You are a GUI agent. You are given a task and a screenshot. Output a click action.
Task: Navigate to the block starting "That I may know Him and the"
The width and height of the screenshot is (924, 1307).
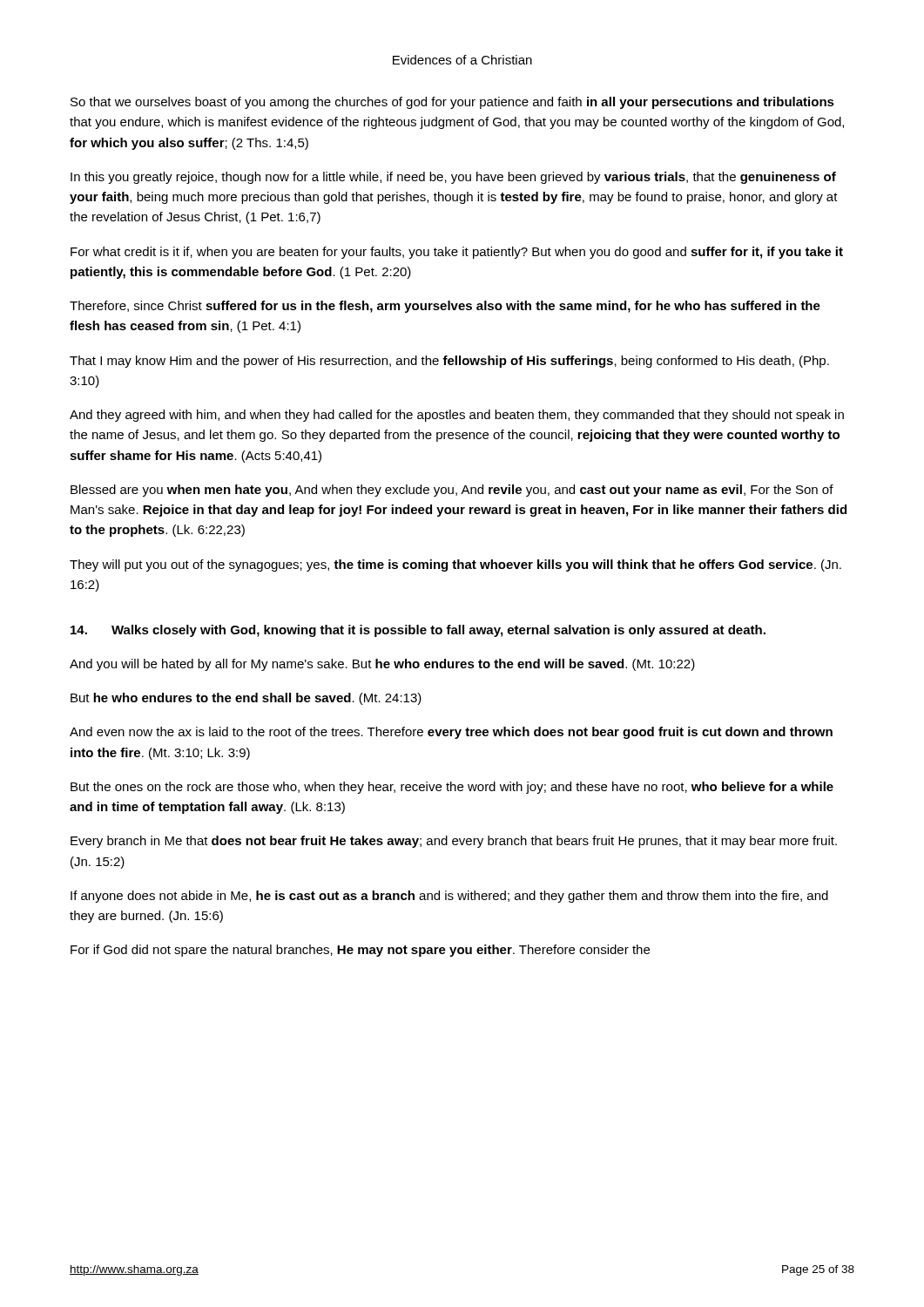pos(450,370)
